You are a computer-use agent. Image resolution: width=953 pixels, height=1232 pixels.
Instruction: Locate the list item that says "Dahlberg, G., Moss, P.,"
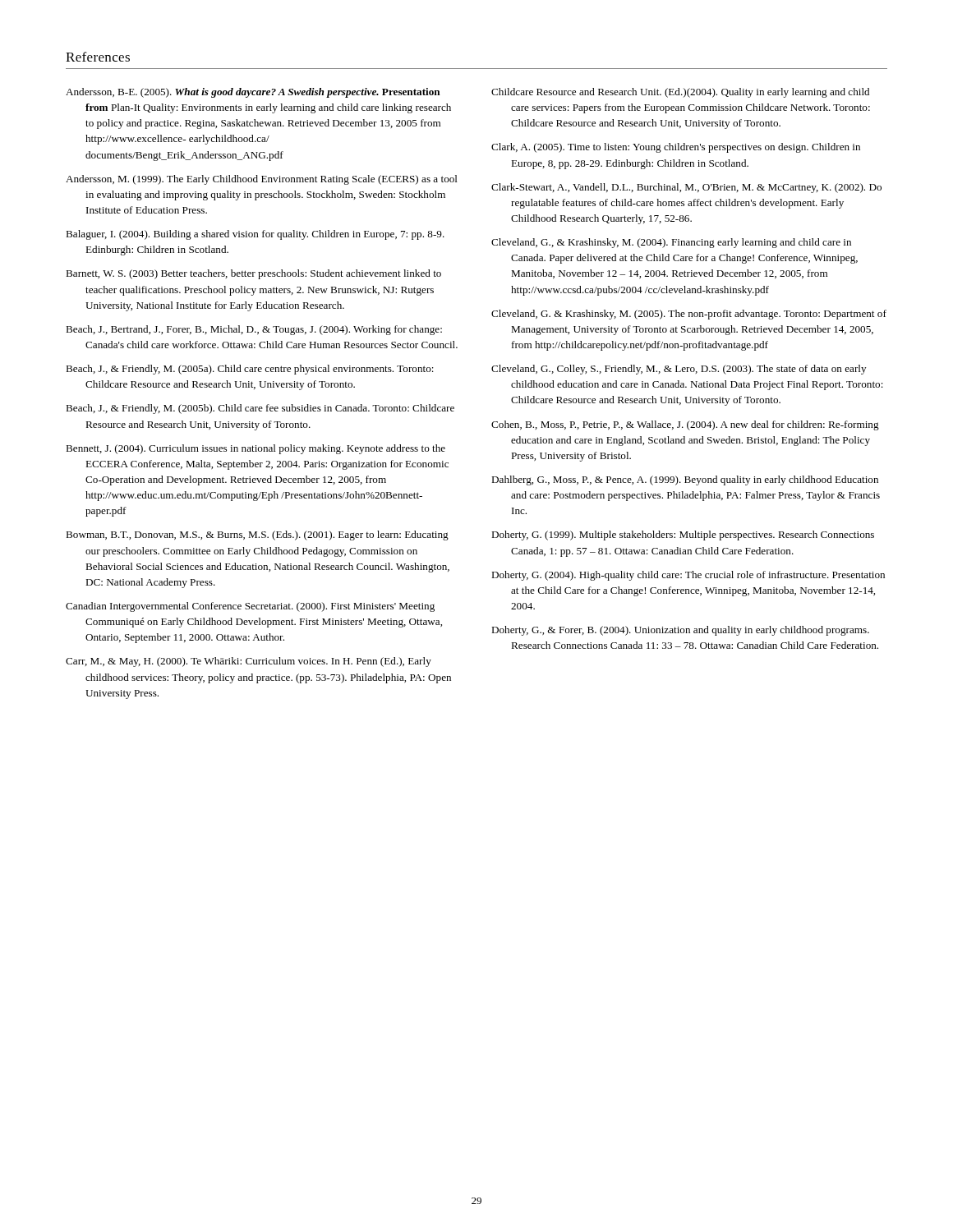686,495
